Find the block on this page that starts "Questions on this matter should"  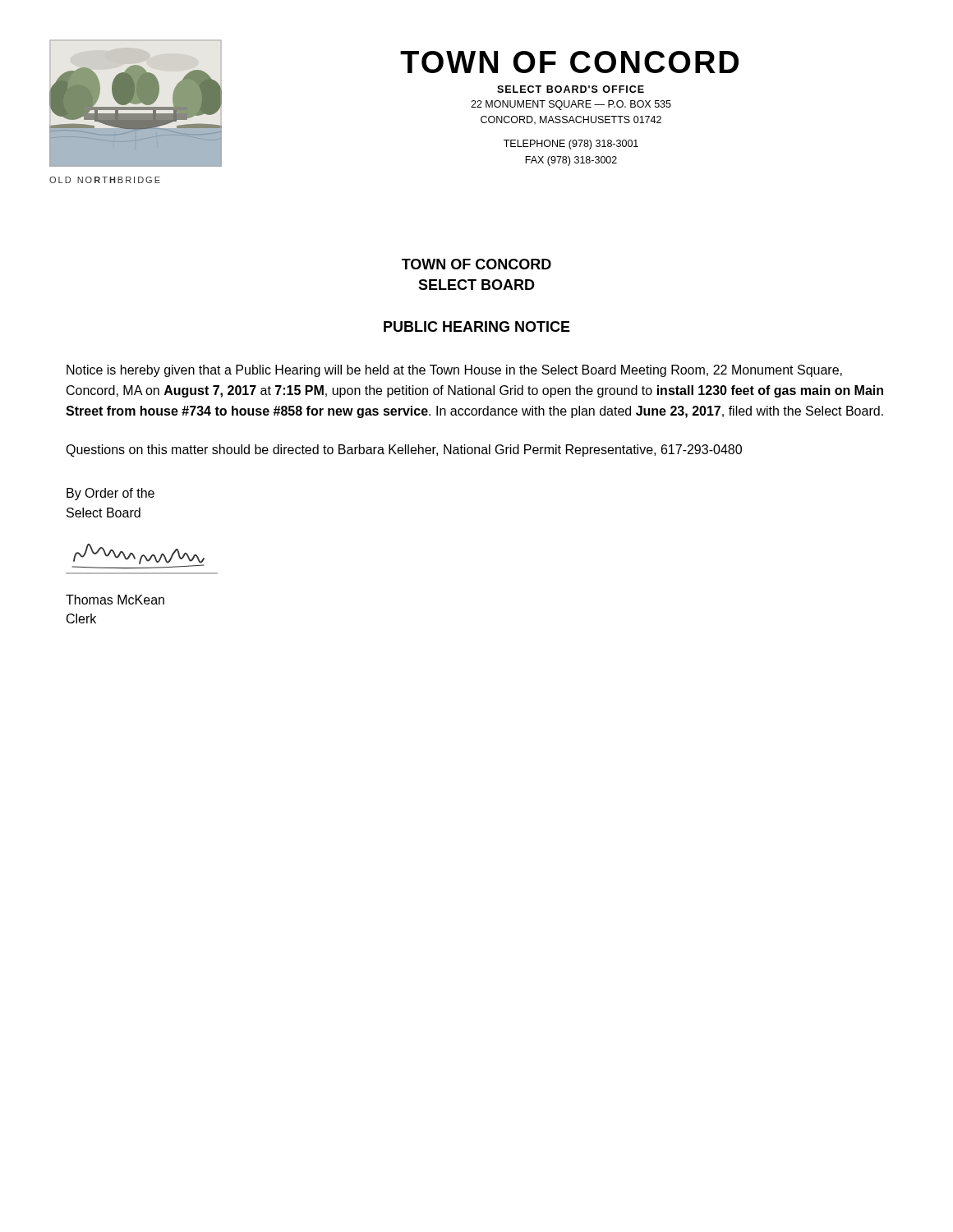point(404,449)
